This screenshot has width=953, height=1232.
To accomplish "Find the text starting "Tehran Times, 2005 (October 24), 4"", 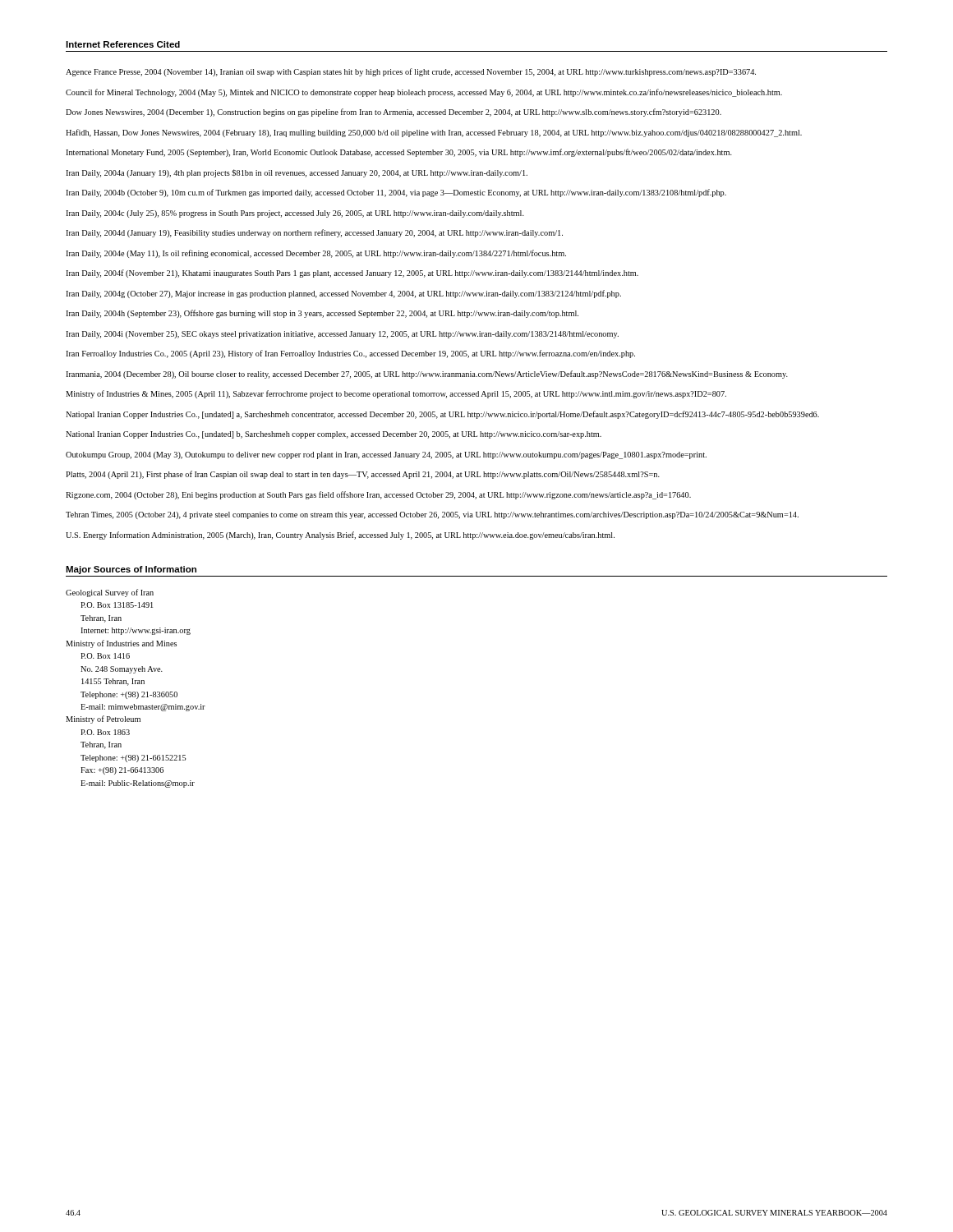I will (432, 515).
